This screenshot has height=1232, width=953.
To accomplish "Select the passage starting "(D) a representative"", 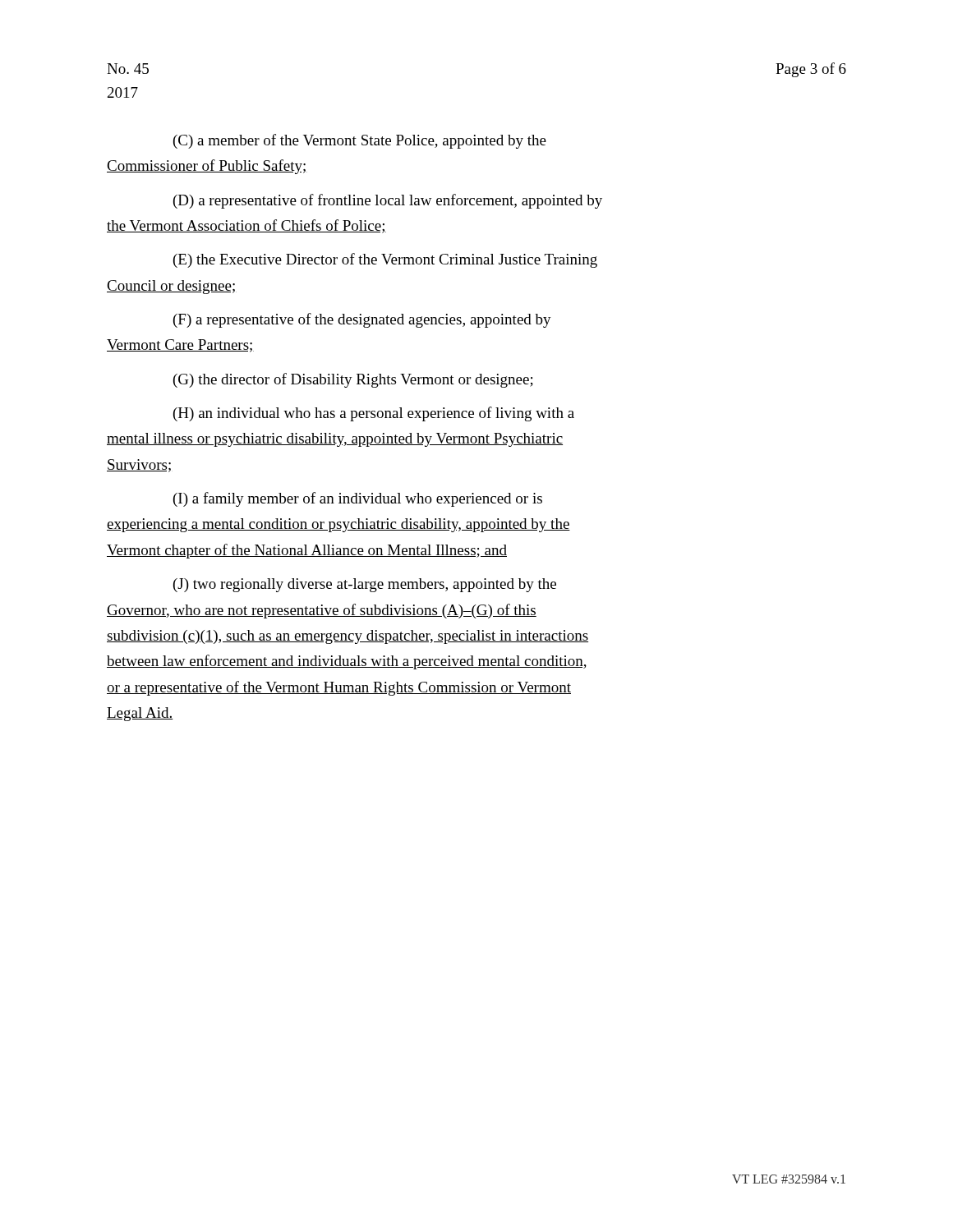I will (x=355, y=211).
